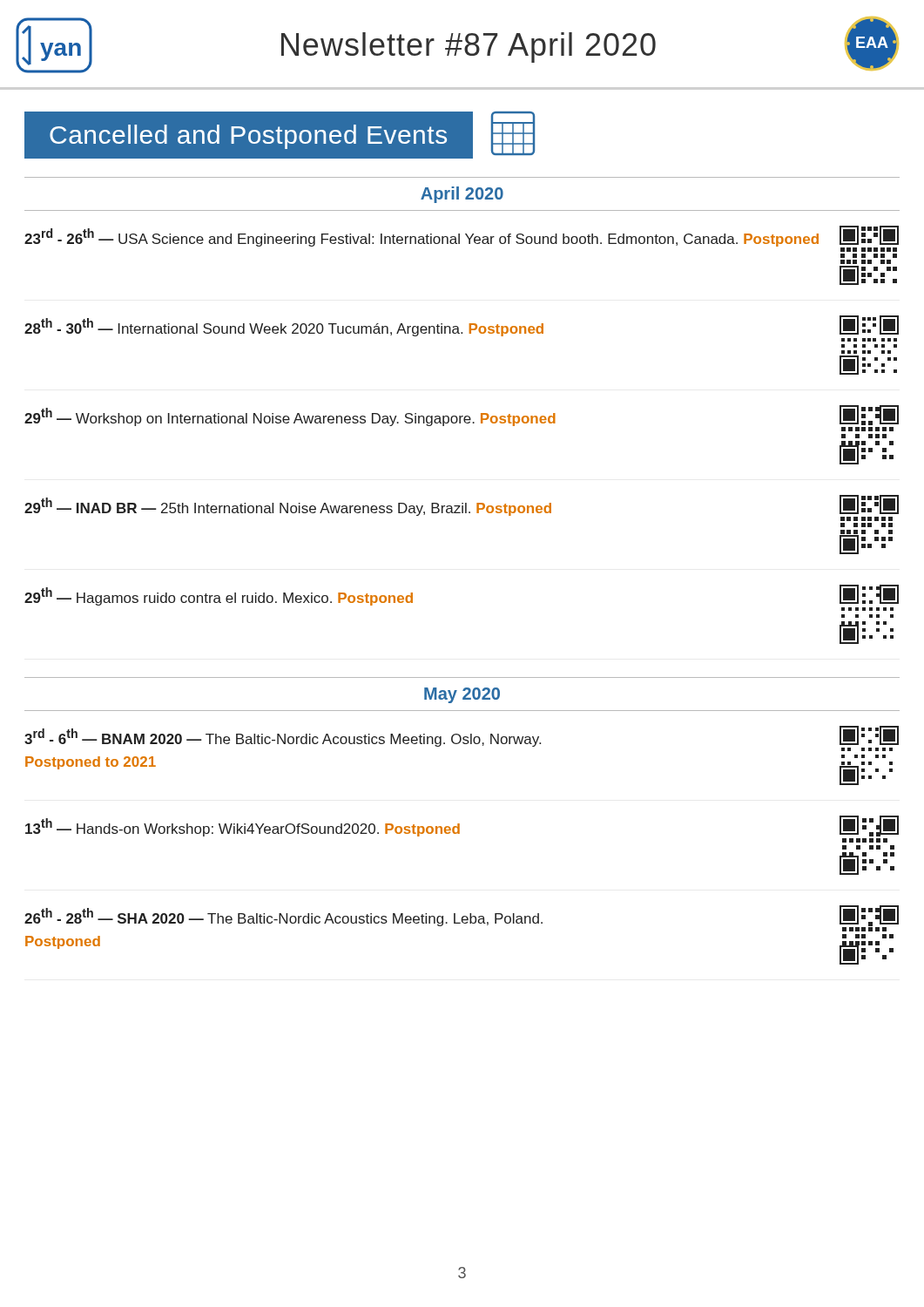This screenshot has width=924, height=1307.
Task: Click on the list item that reads "29th — INAD BR — 25th International"
Action: pyautogui.click(x=462, y=526)
